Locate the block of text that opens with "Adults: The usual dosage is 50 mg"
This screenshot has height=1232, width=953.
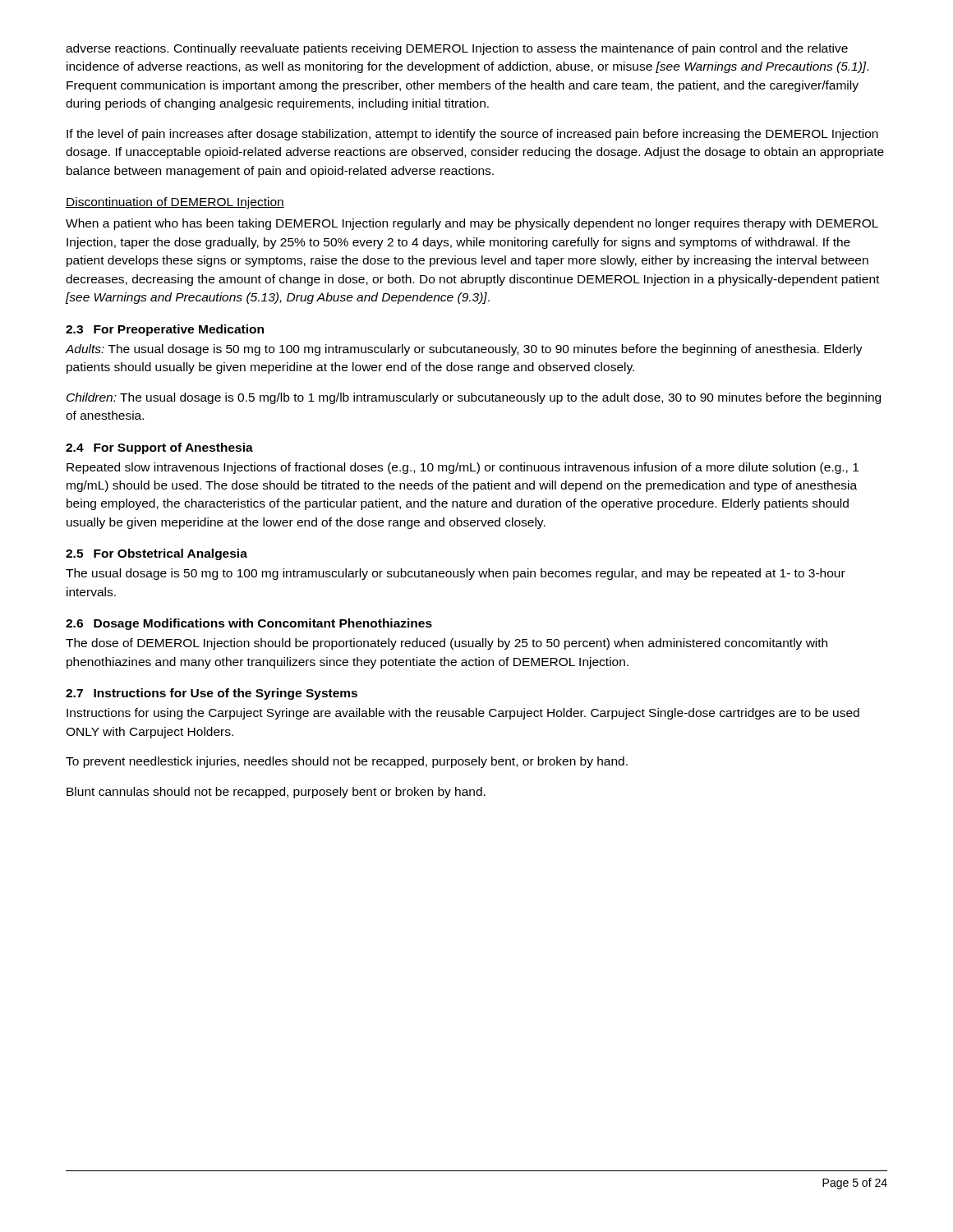(x=464, y=358)
